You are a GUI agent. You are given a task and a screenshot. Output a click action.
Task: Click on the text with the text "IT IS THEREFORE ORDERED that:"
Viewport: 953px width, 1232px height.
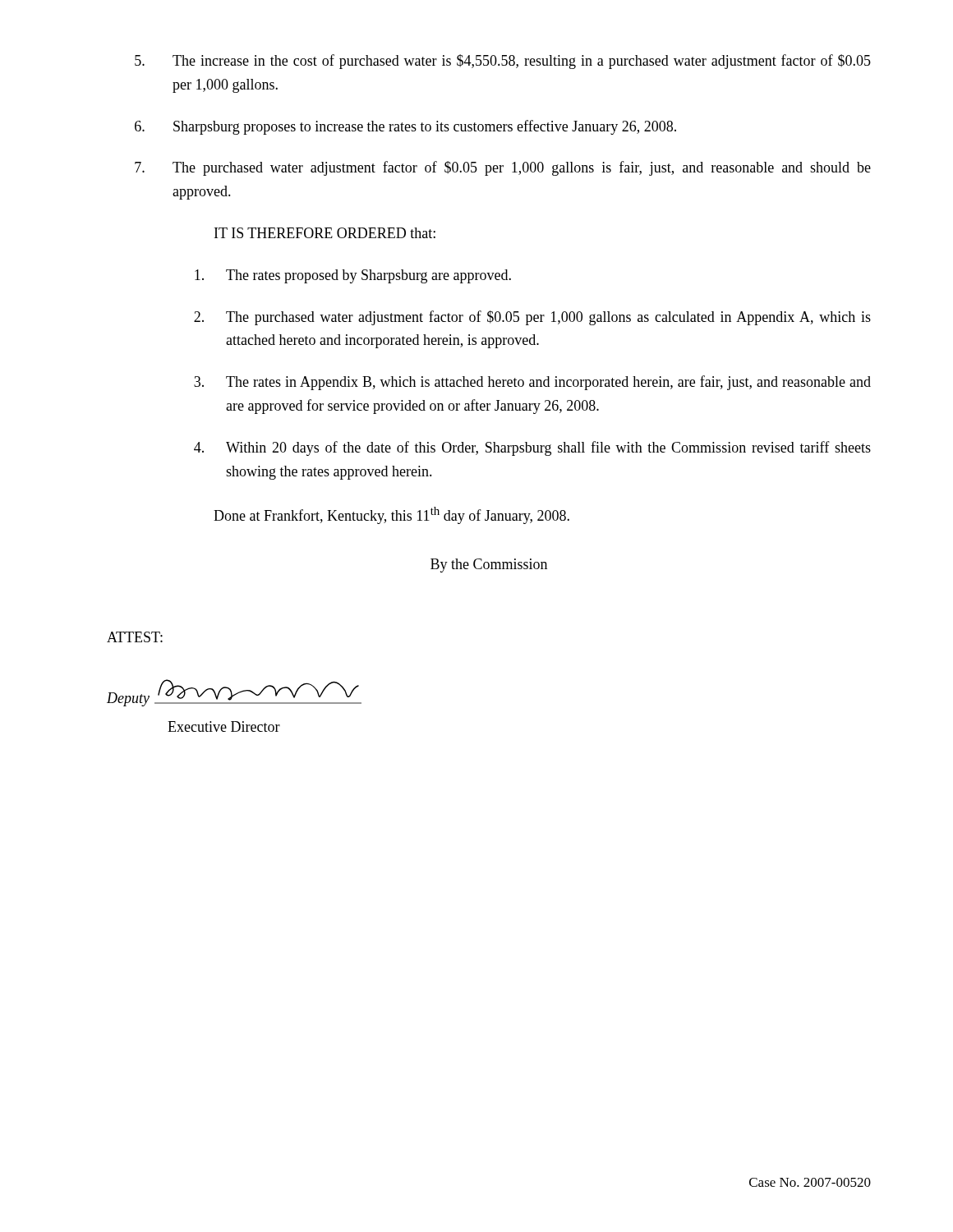[x=325, y=233]
